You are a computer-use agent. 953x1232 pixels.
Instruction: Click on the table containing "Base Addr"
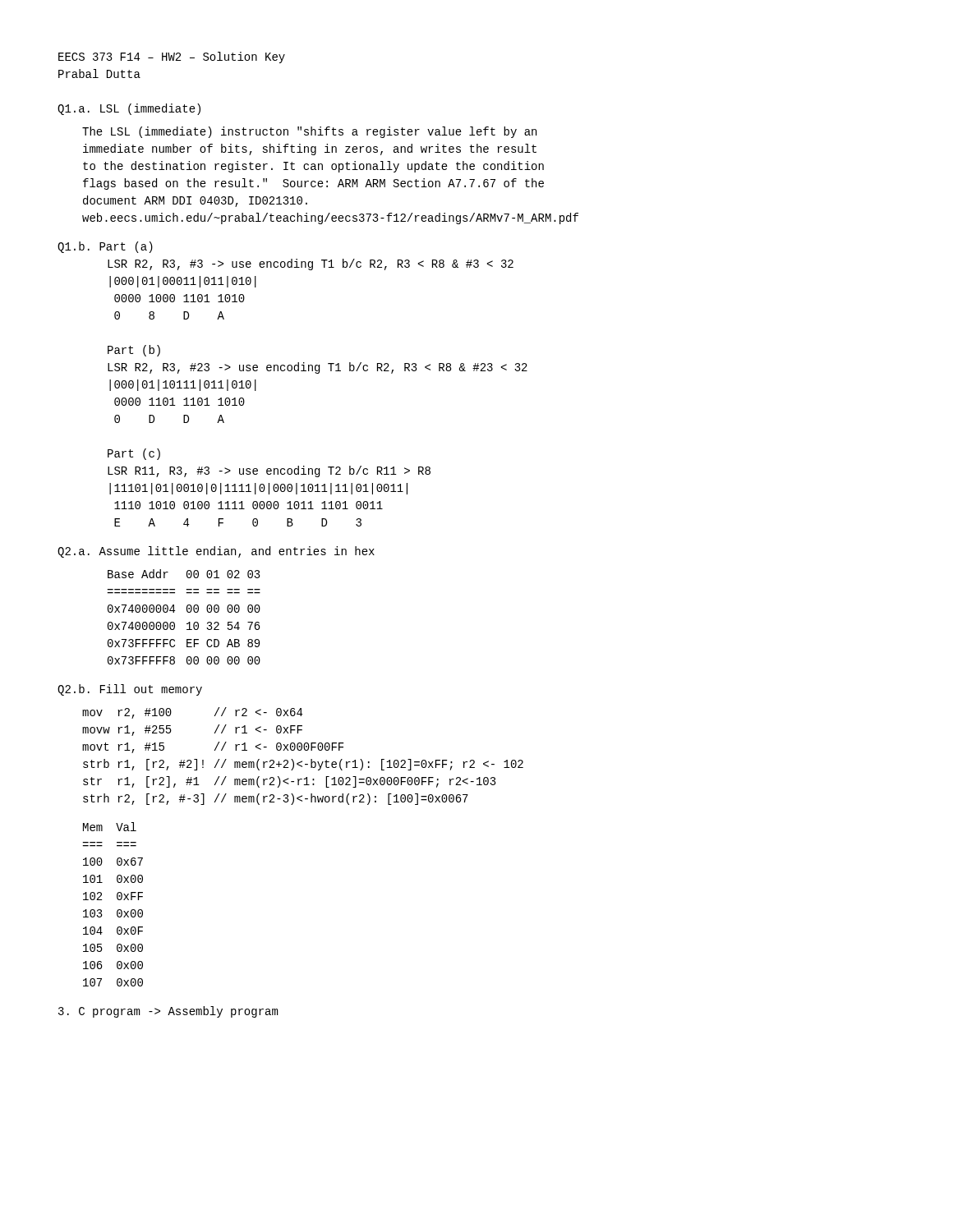[x=501, y=618]
